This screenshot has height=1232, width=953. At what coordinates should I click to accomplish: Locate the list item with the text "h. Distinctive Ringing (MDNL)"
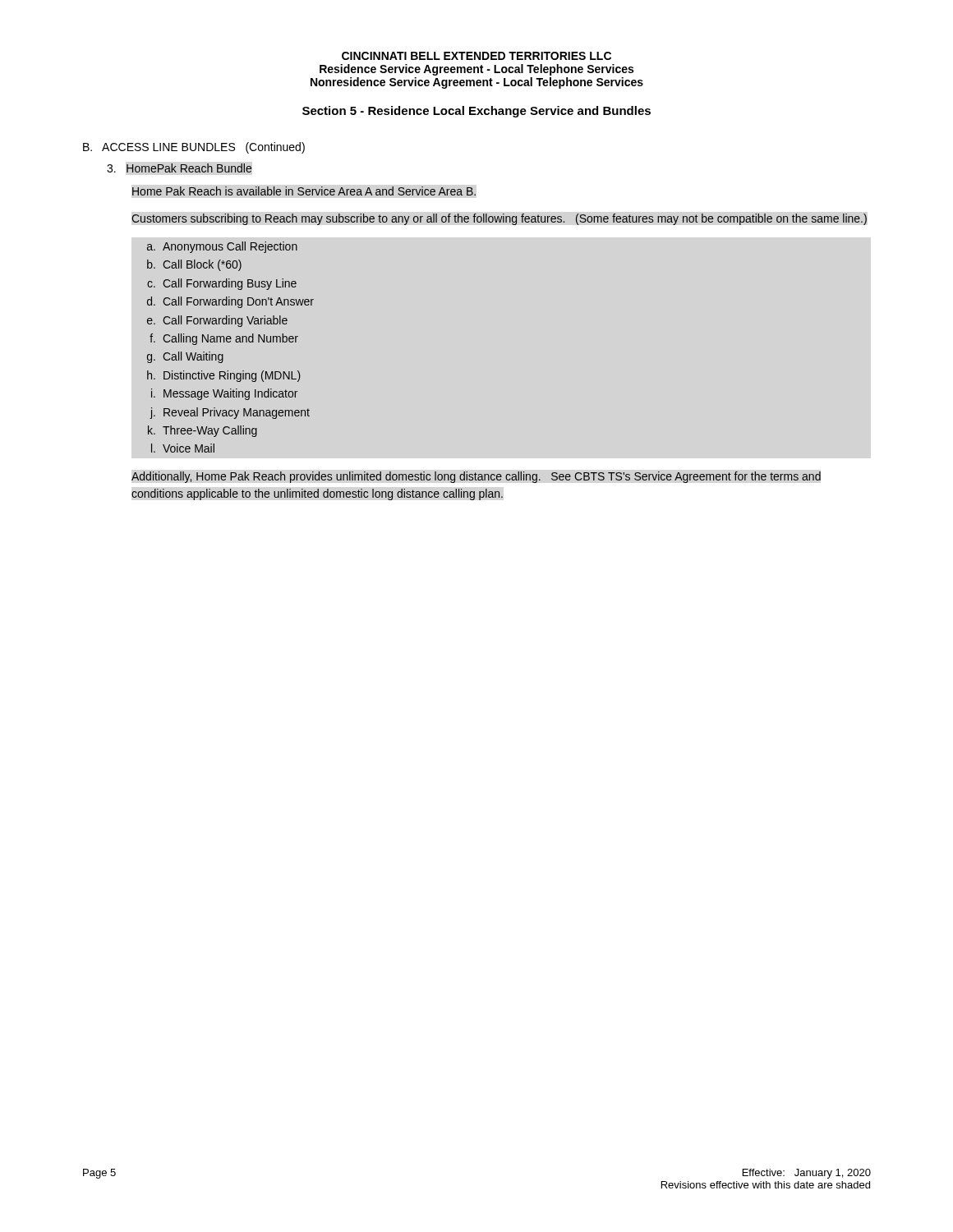[224, 376]
